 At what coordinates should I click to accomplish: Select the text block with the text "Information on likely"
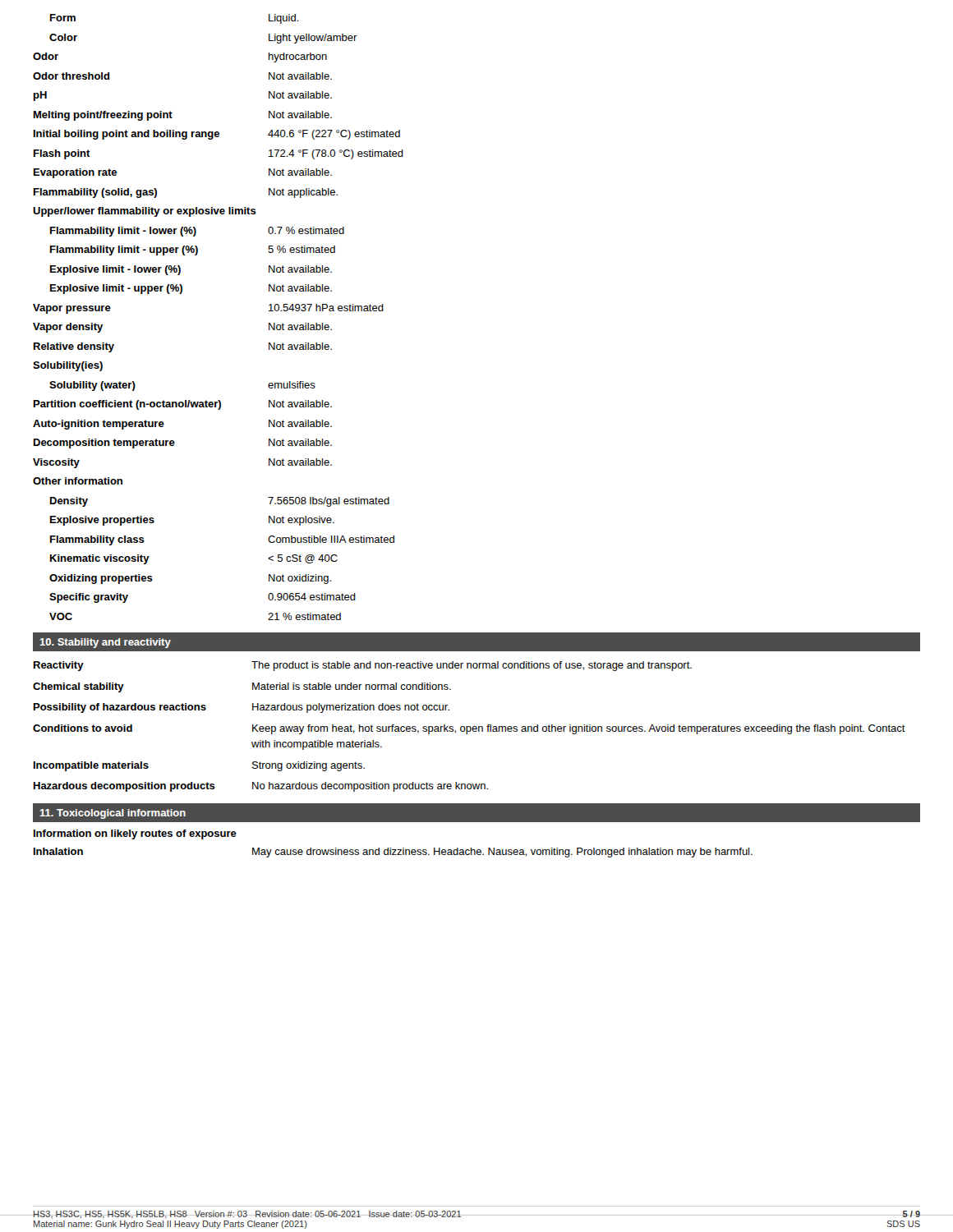pos(135,833)
